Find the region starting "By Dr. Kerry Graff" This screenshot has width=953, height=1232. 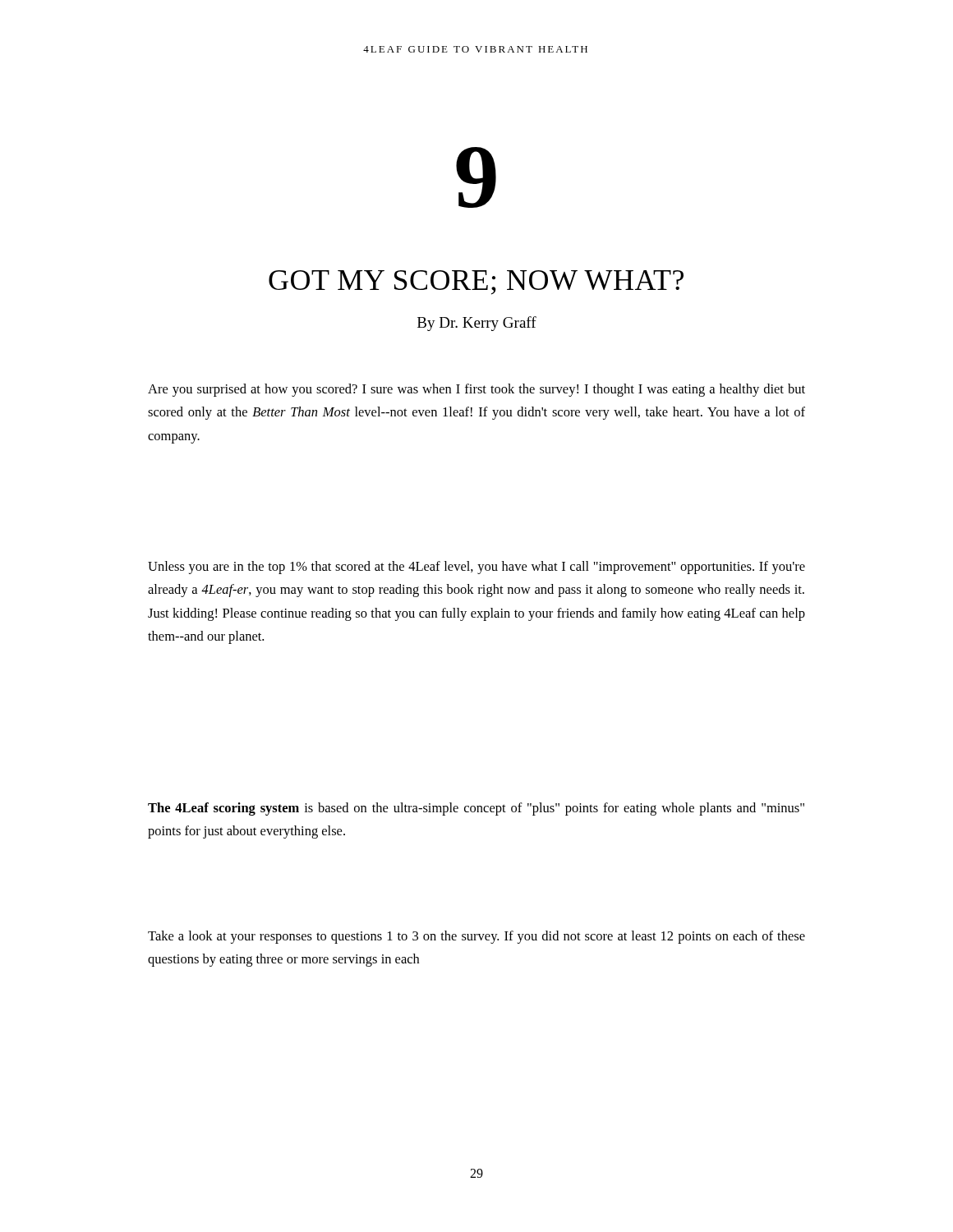tap(476, 322)
